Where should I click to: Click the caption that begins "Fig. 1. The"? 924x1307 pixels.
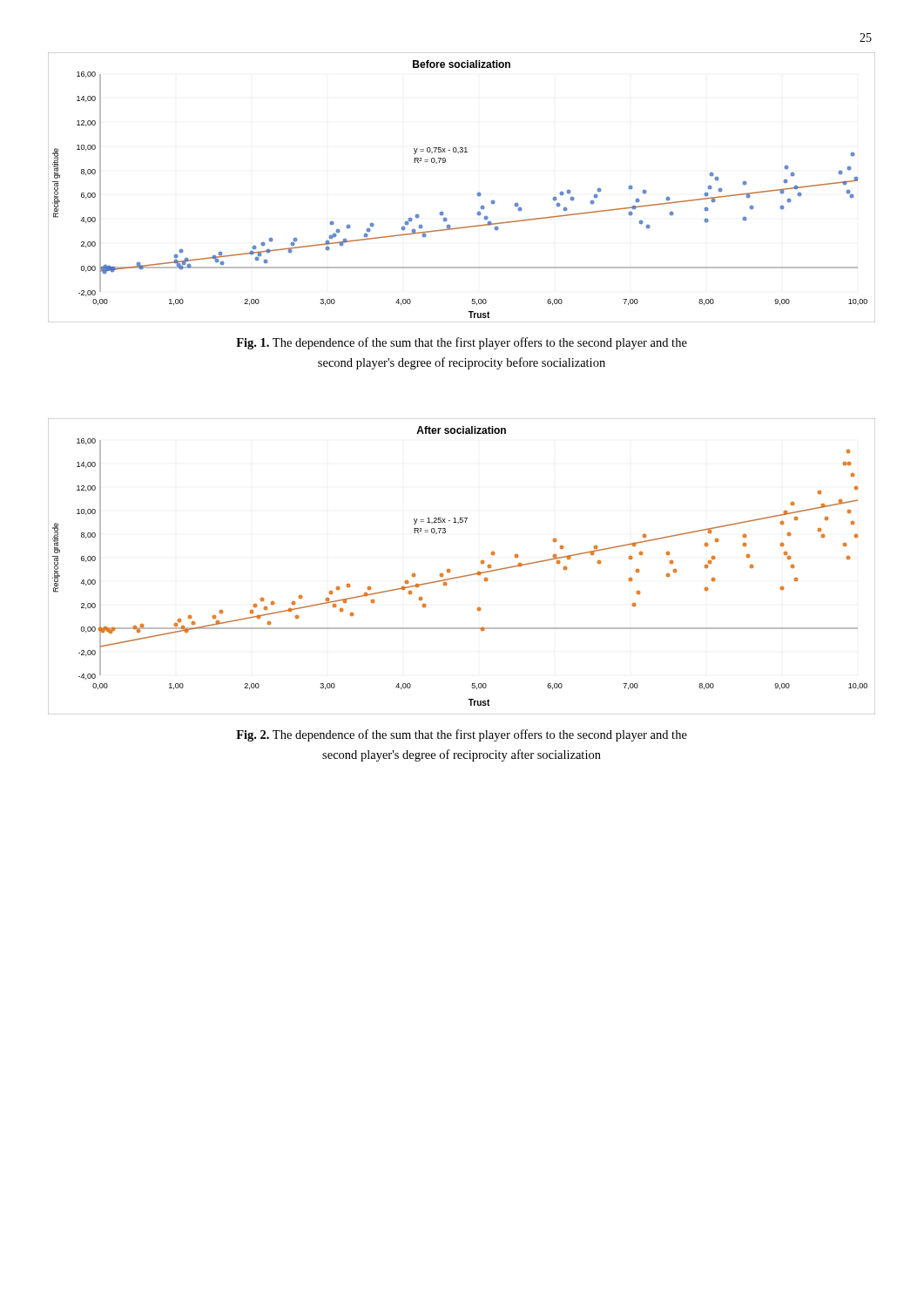(462, 353)
